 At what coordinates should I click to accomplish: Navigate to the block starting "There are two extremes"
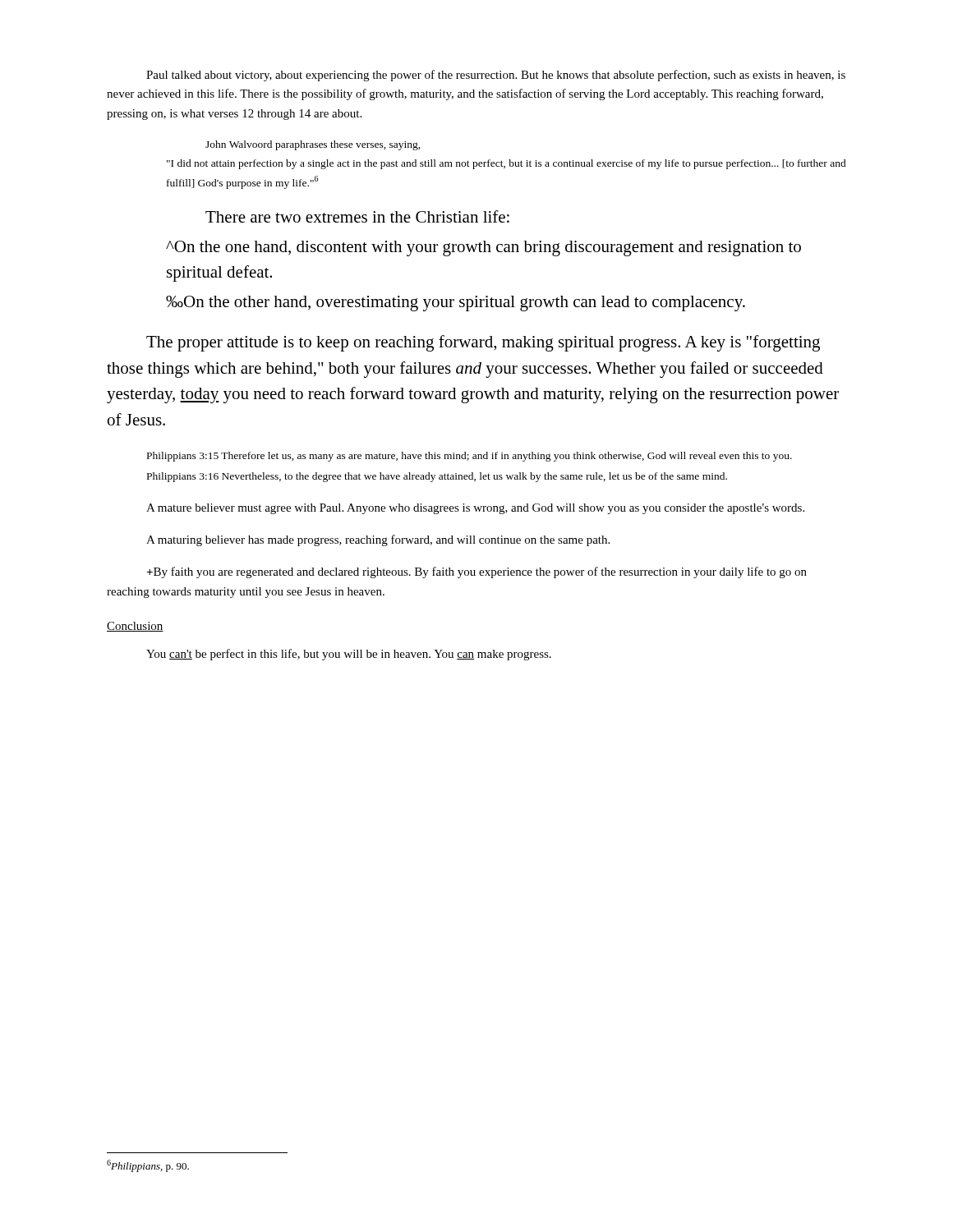506,260
